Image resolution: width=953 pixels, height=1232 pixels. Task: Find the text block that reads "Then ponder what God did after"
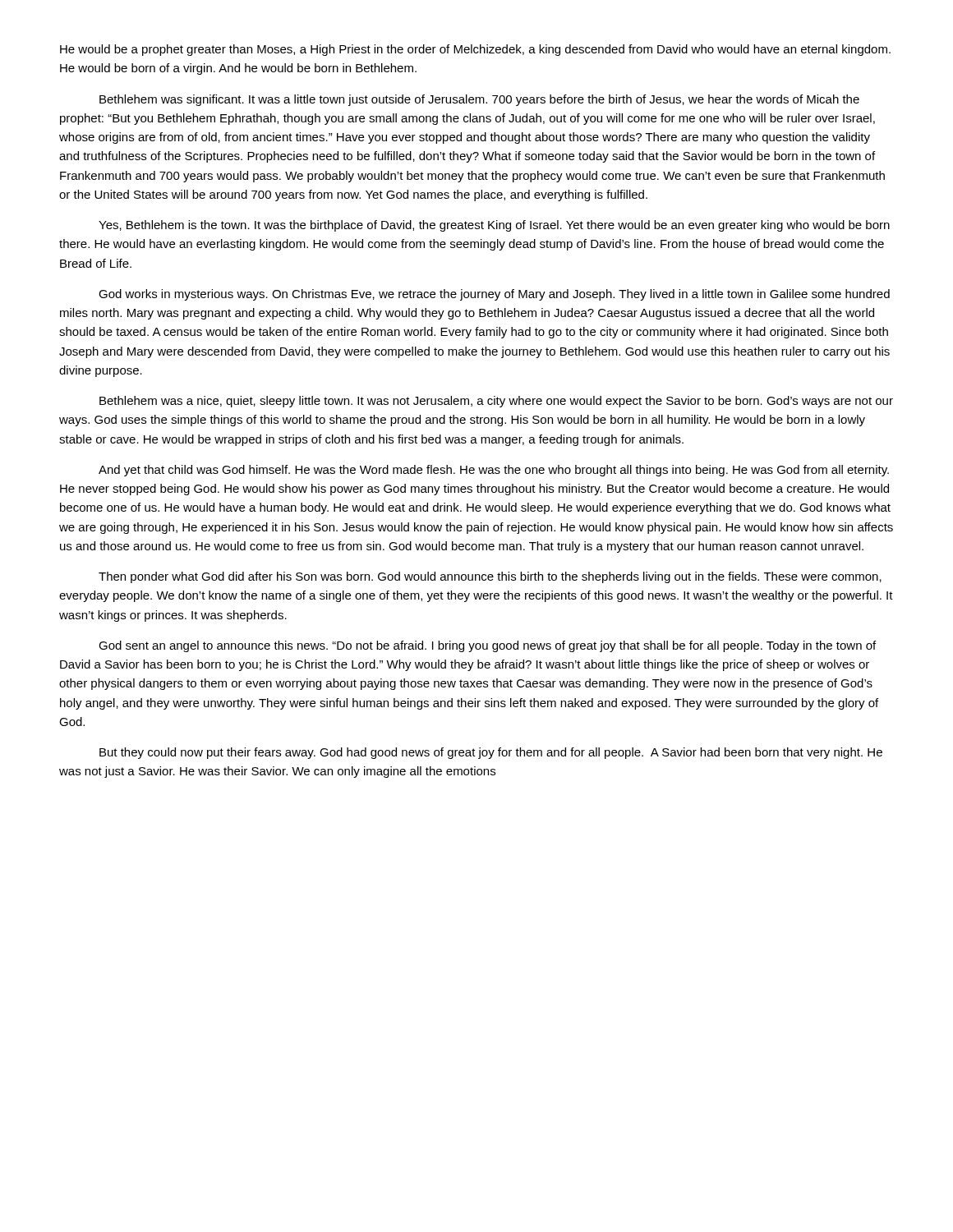(x=476, y=595)
